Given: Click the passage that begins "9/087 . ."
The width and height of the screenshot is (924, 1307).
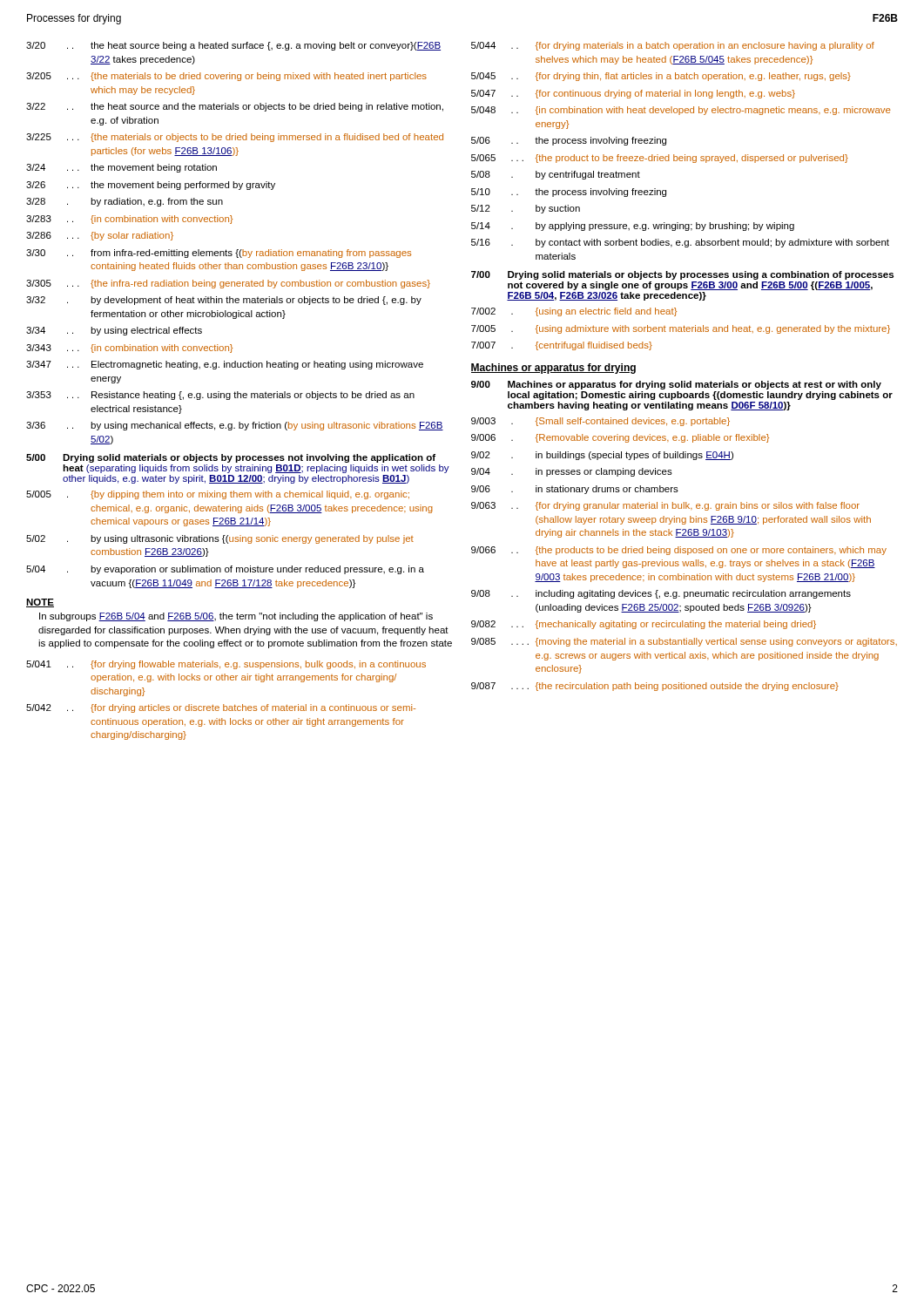Looking at the screenshot, I should (684, 686).
